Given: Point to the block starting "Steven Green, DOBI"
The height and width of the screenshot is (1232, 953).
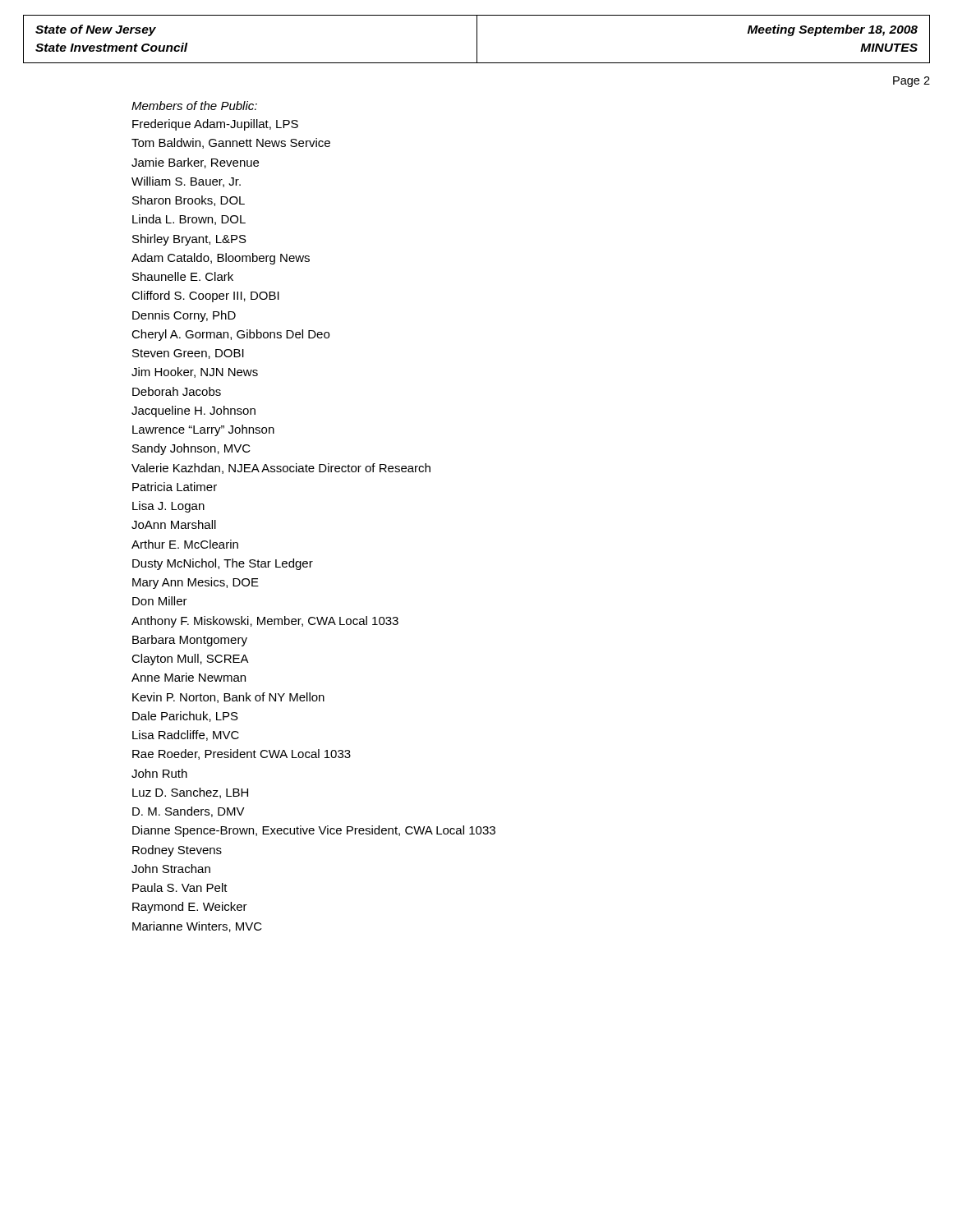Looking at the screenshot, I should click(x=188, y=353).
